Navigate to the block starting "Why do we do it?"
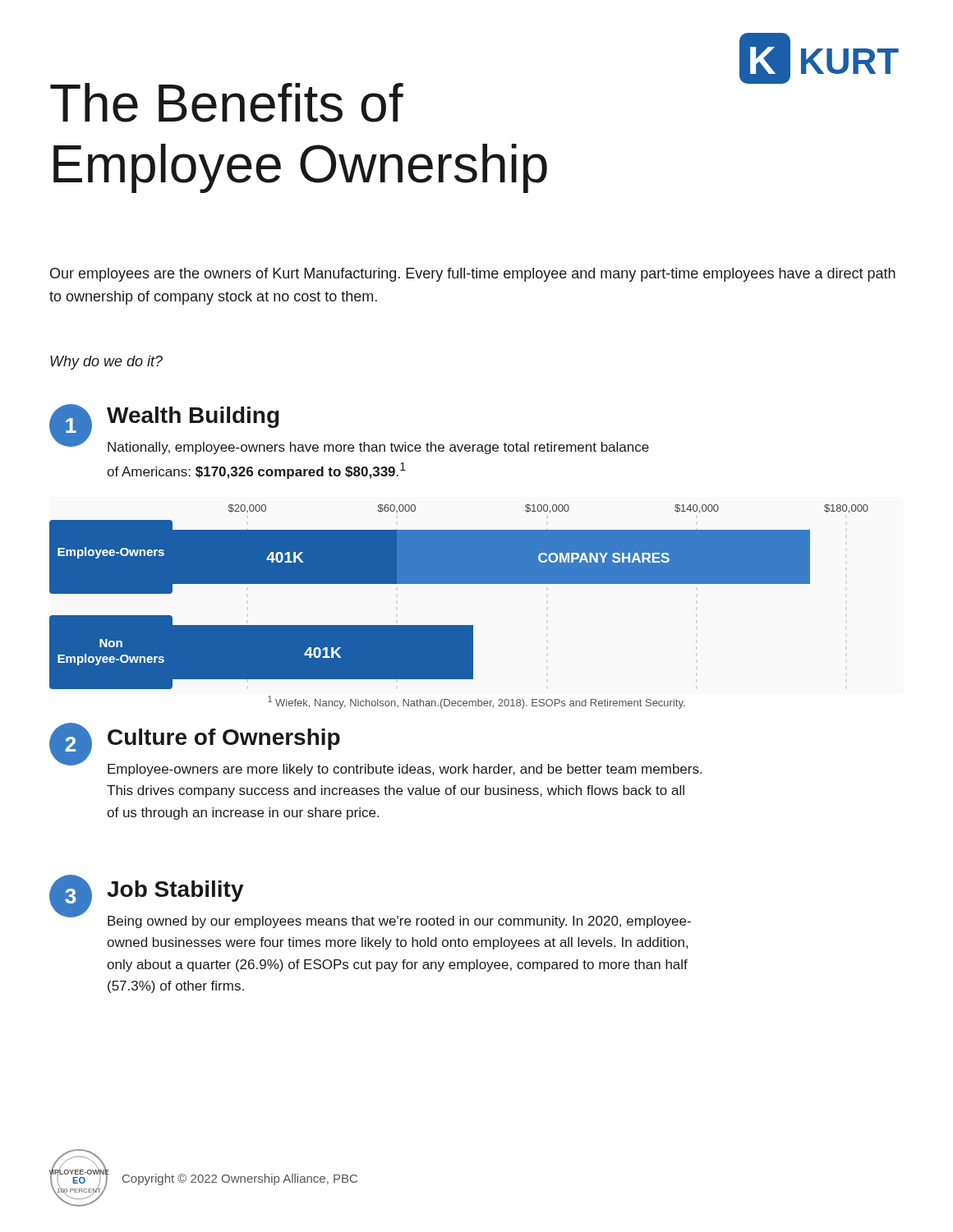Image resolution: width=953 pixels, height=1232 pixels. [106, 361]
